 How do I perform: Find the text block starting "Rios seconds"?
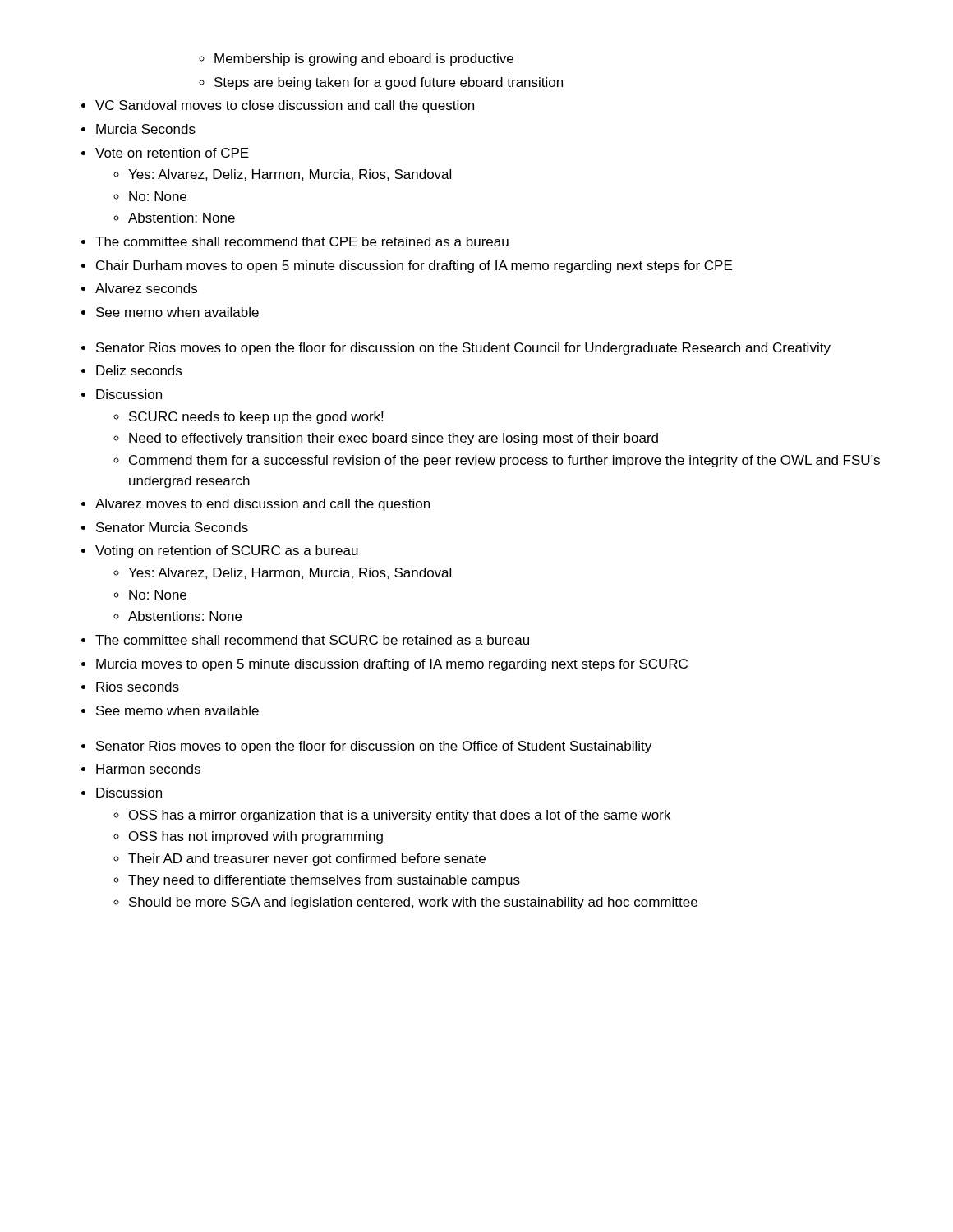tap(137, 687)
